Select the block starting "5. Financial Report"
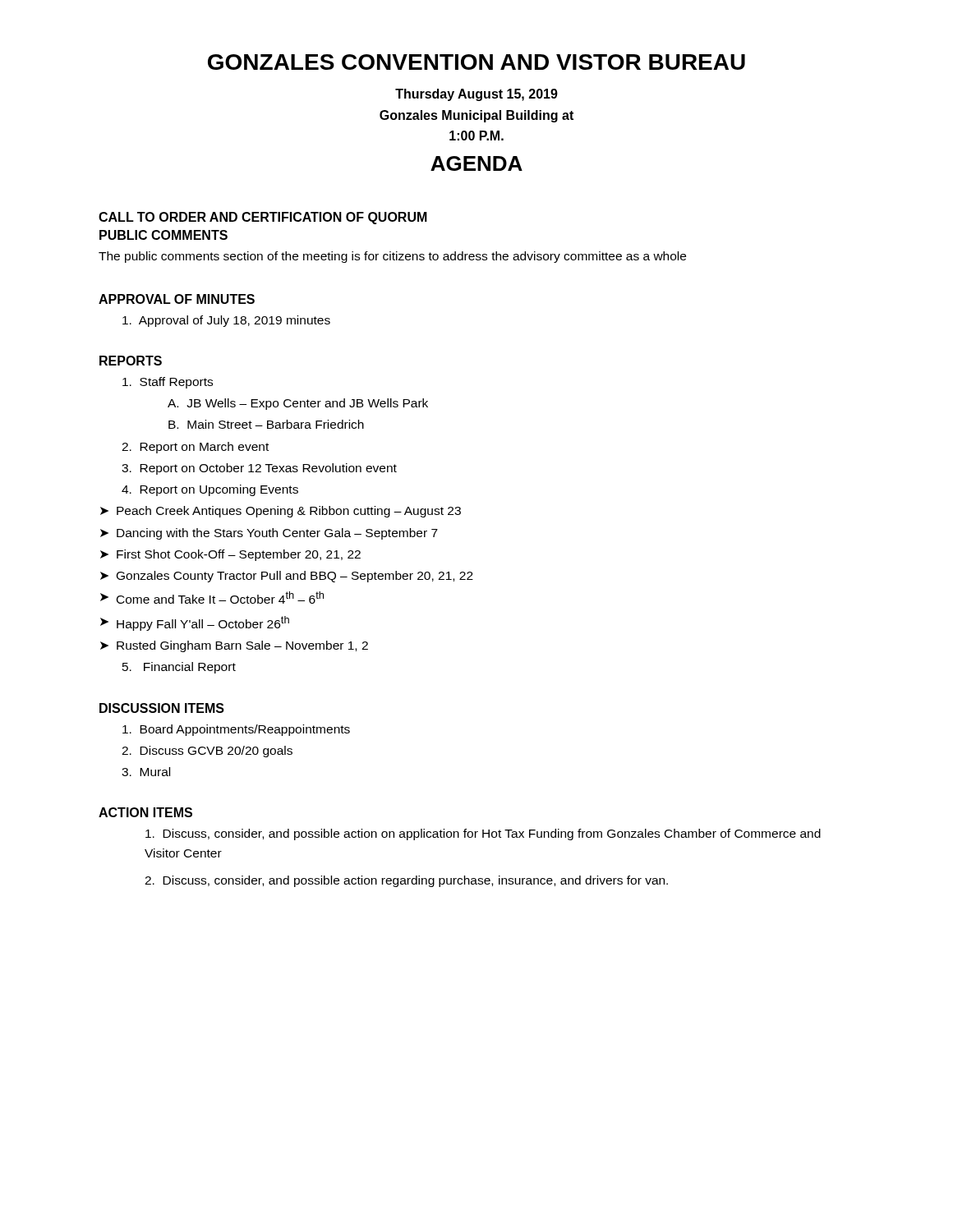The image size is (953, 1232). click(179, 667)
